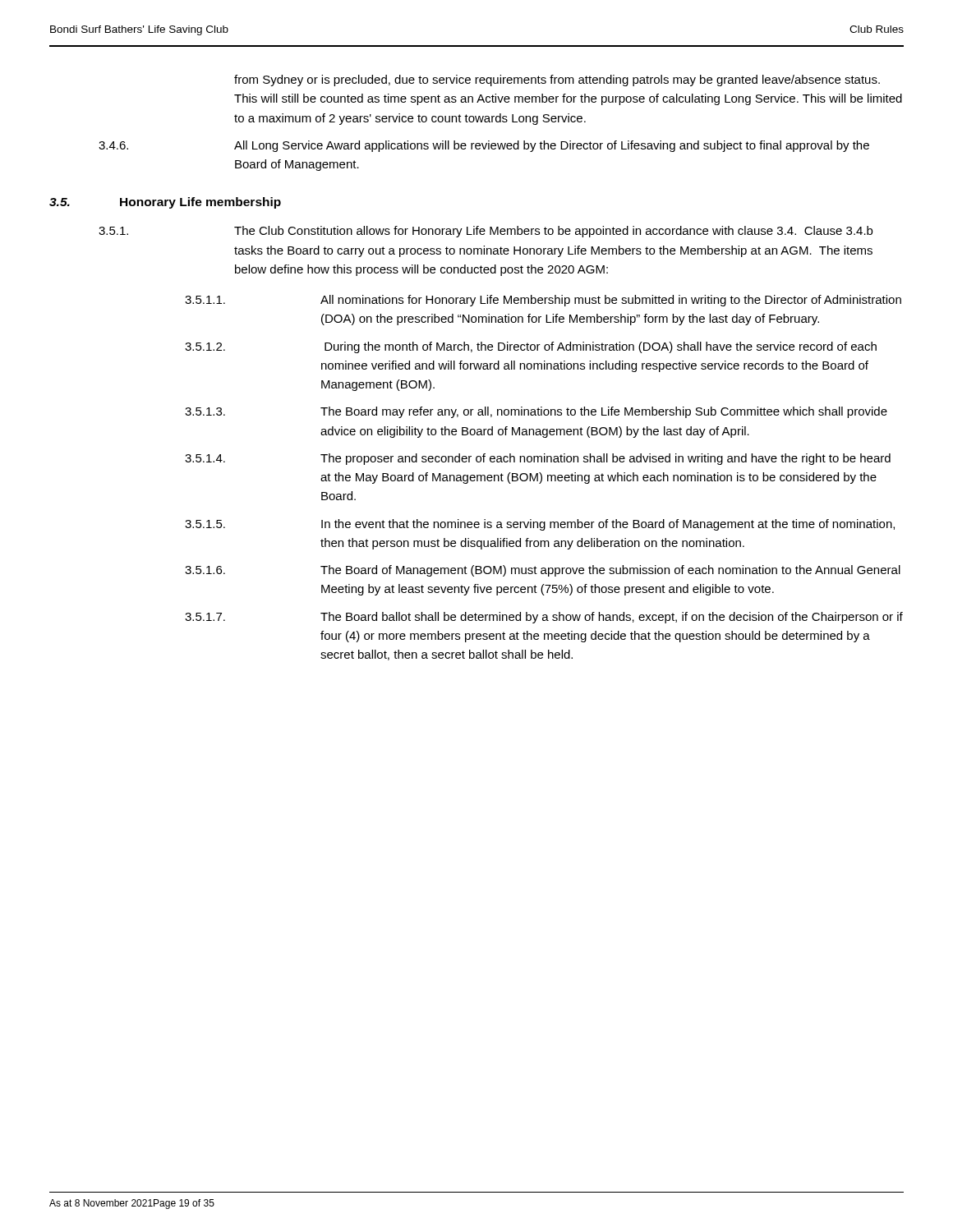Where is the passage that starts "3.5.1.6. The Board of"?
Viewport: 953px width, 1232px height.
[476, 579]
